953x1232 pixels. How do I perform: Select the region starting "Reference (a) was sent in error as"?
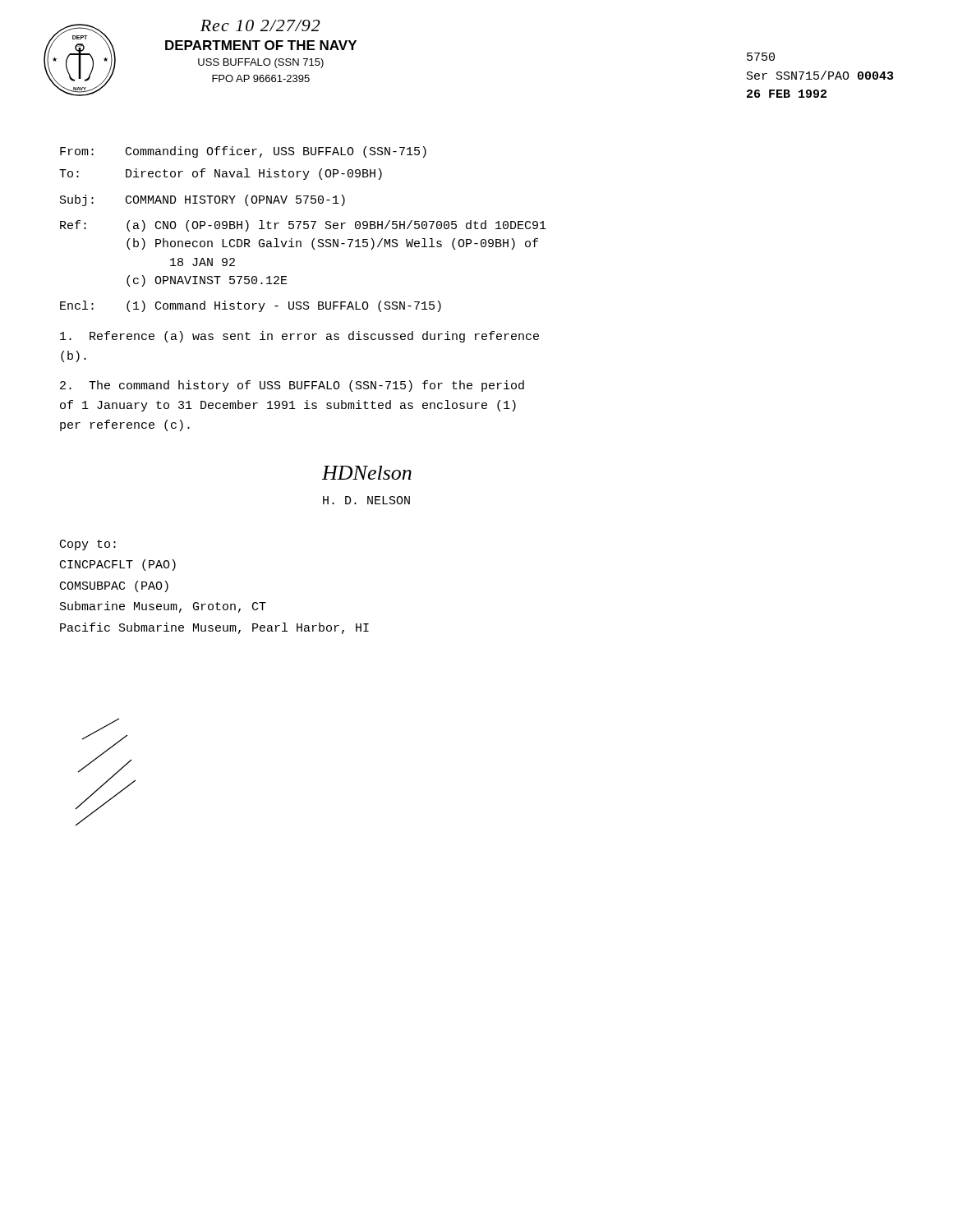(300, 347)
